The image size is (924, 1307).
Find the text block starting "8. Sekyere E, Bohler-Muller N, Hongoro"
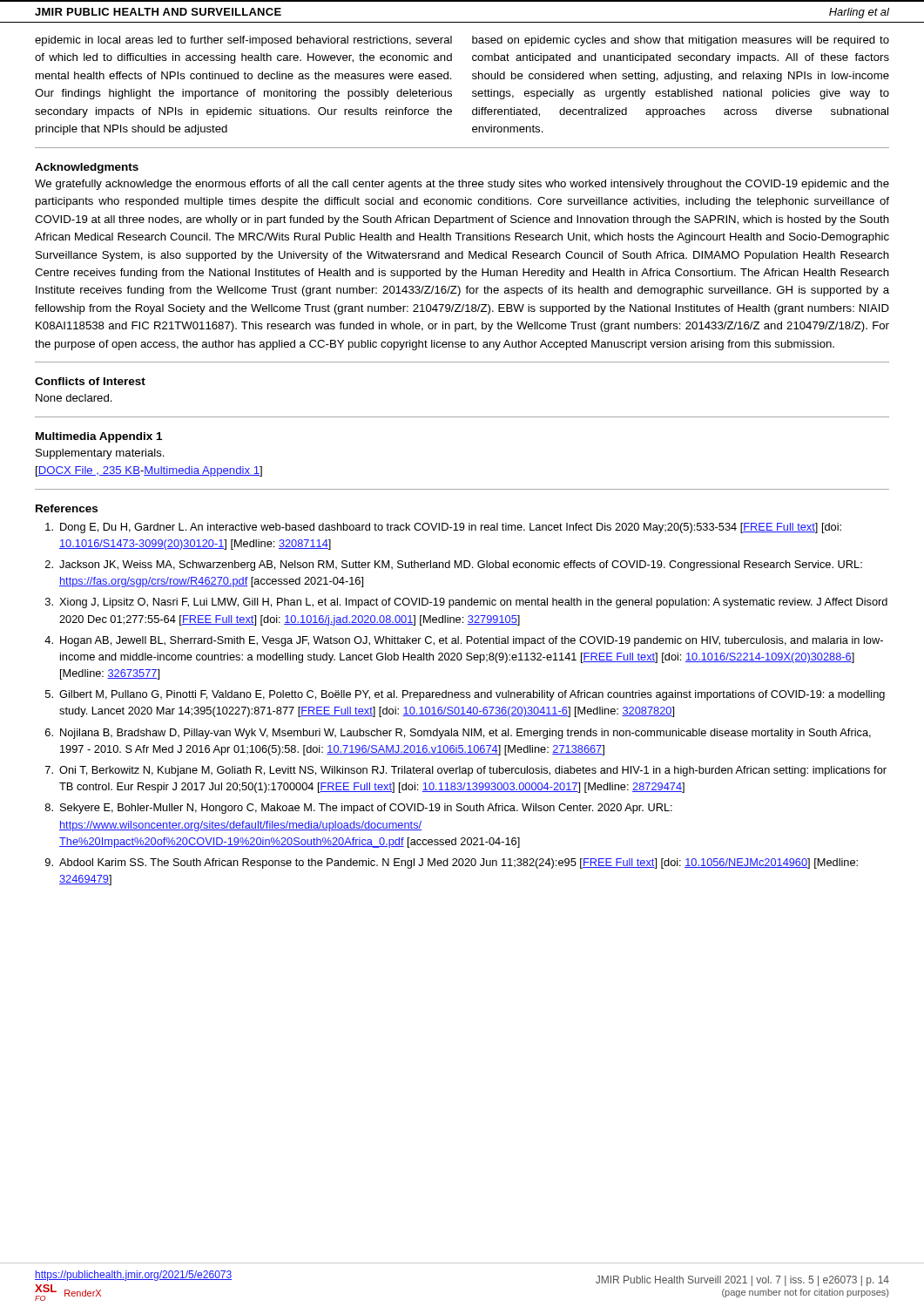[359, 809]
